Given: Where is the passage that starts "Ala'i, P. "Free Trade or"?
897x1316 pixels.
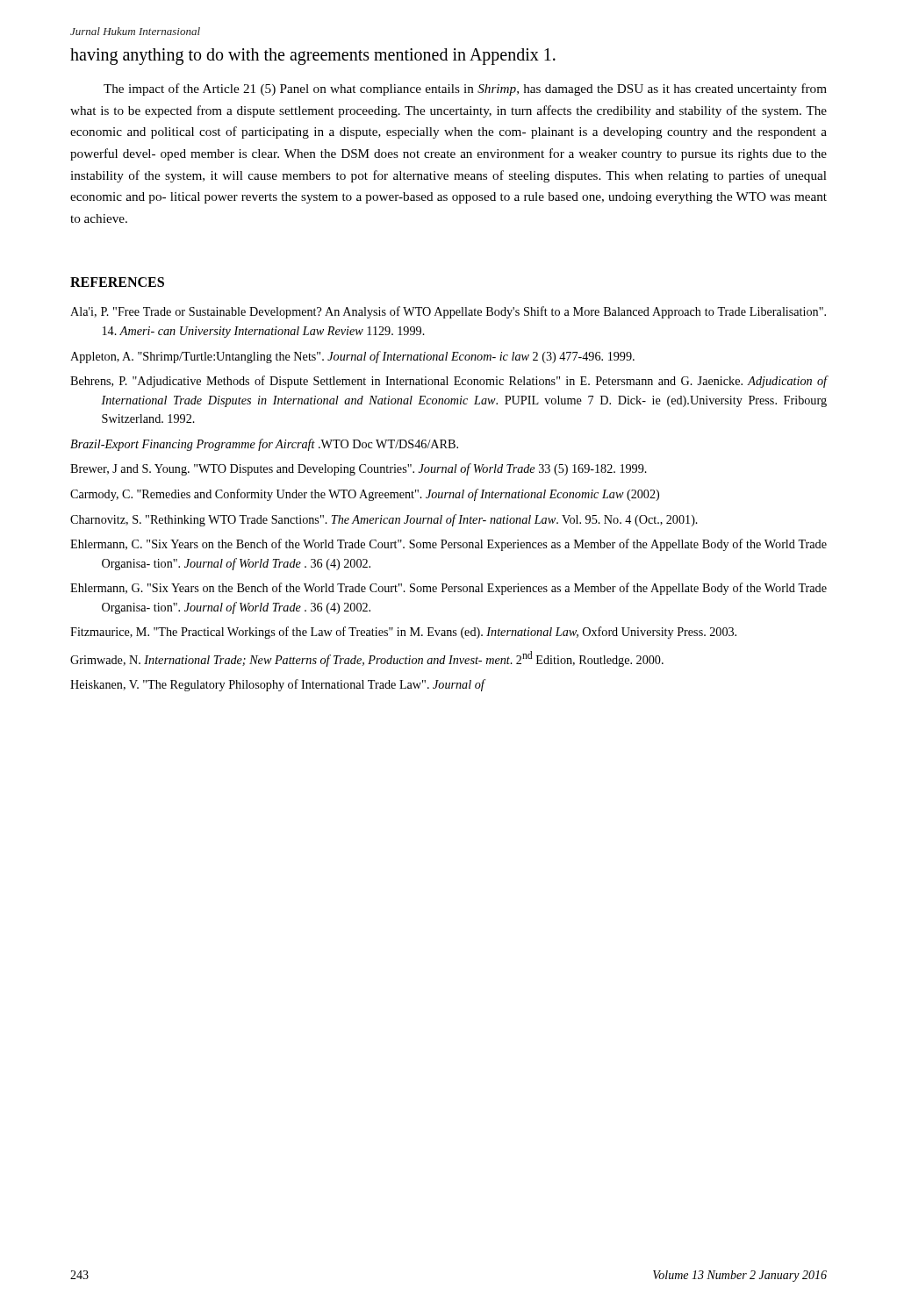Looking at the screenshot, I should click(448, 321).
